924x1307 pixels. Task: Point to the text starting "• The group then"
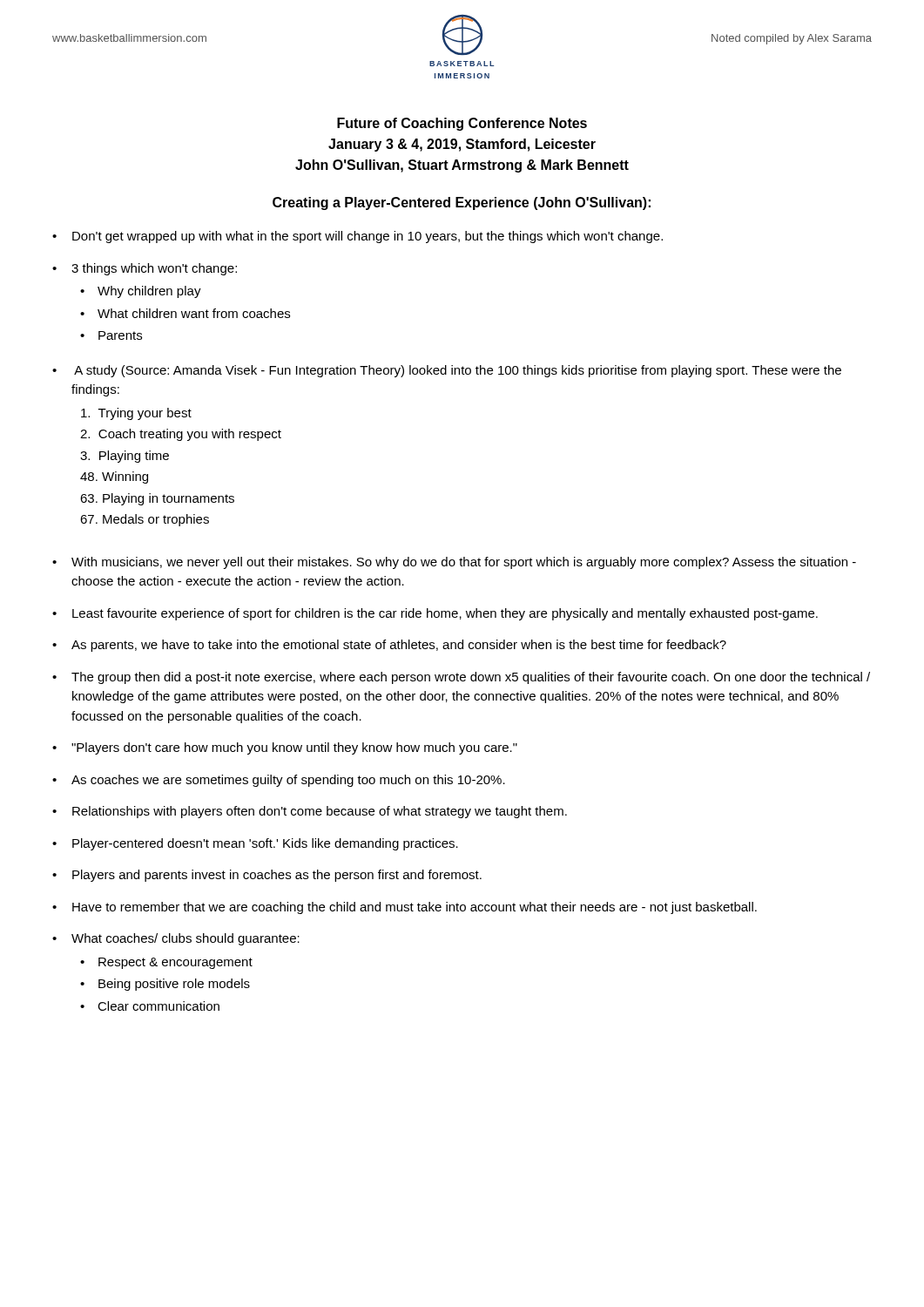click(462, 696)
